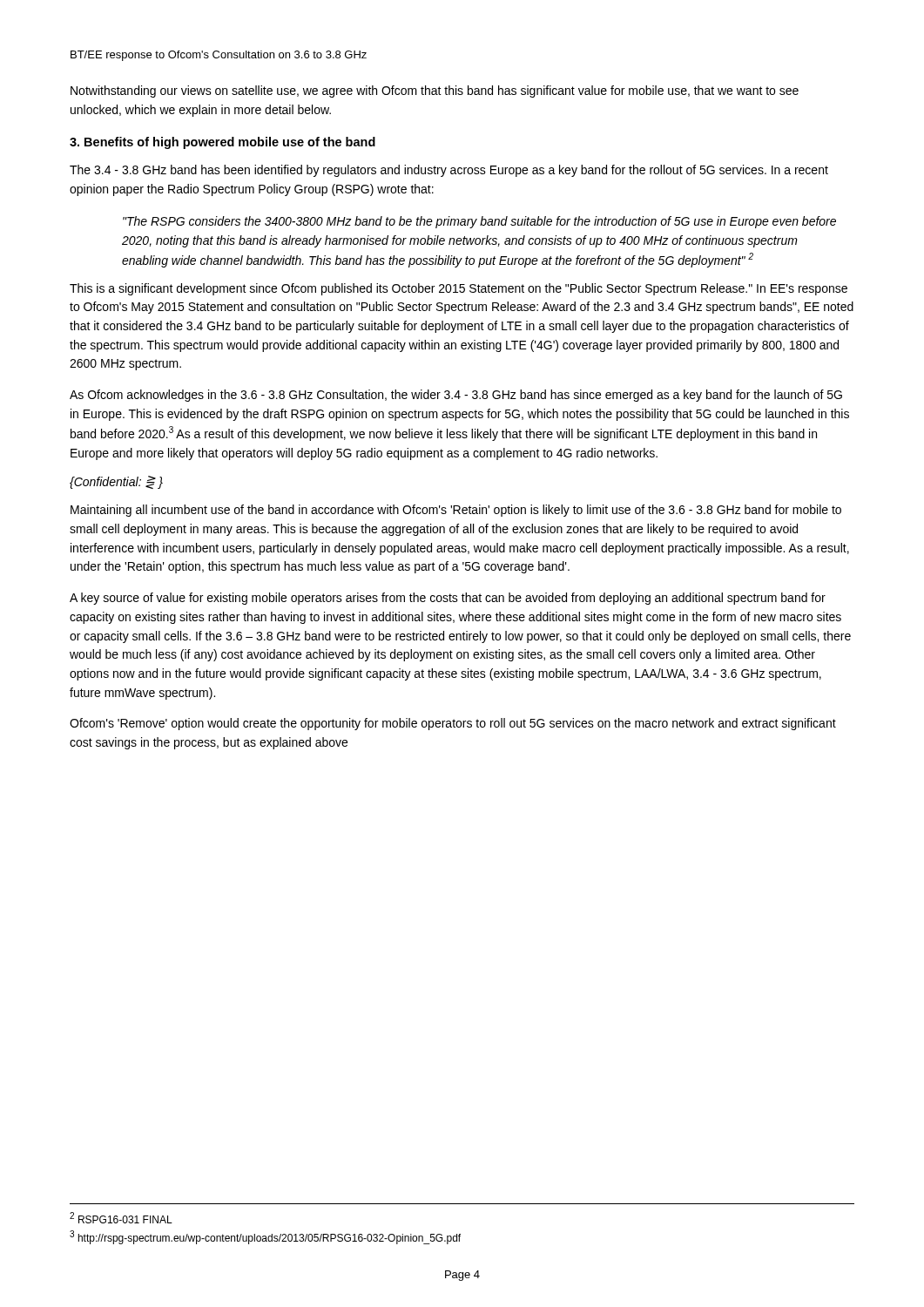Viewport: 924px width, 1307px height.
Task: Select the footnote that says "2 RSPG16-031 FINAL"
Action: tap(121, 1219)
